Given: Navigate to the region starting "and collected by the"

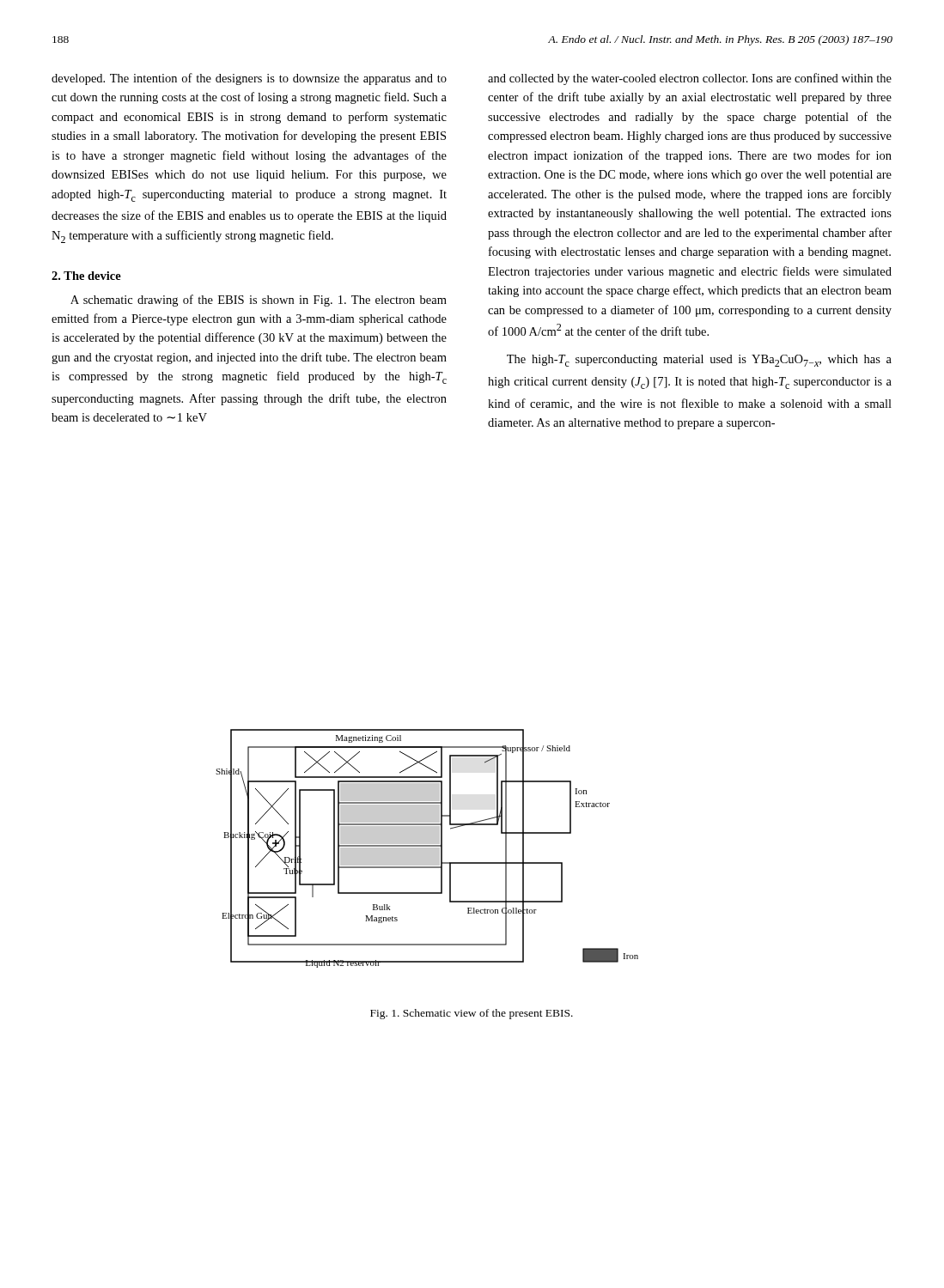Looking at the screenshot, I should click(690, 251).
